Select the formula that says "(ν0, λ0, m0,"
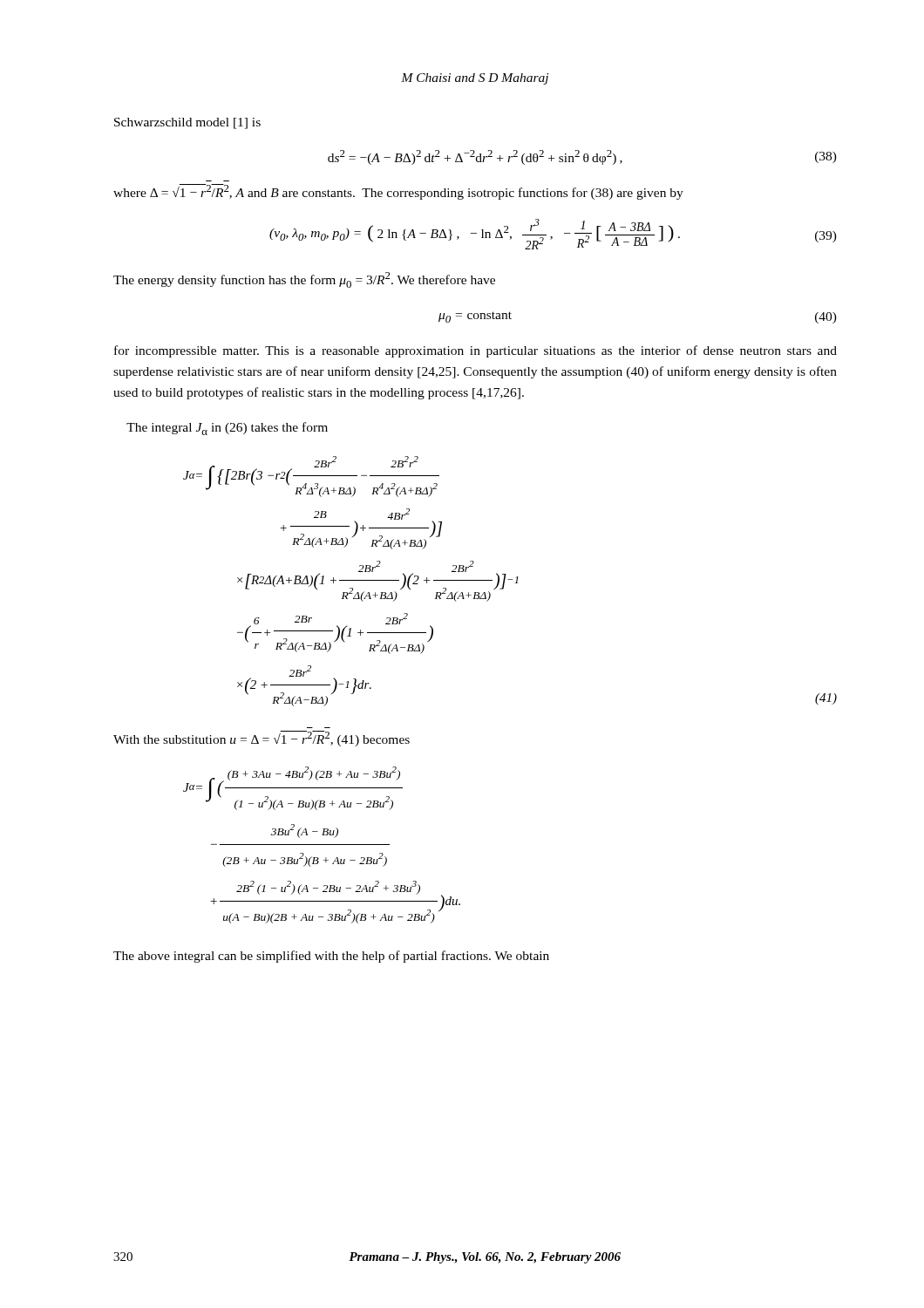This screenshot has height=1308, width=924. tap(475, 235)
